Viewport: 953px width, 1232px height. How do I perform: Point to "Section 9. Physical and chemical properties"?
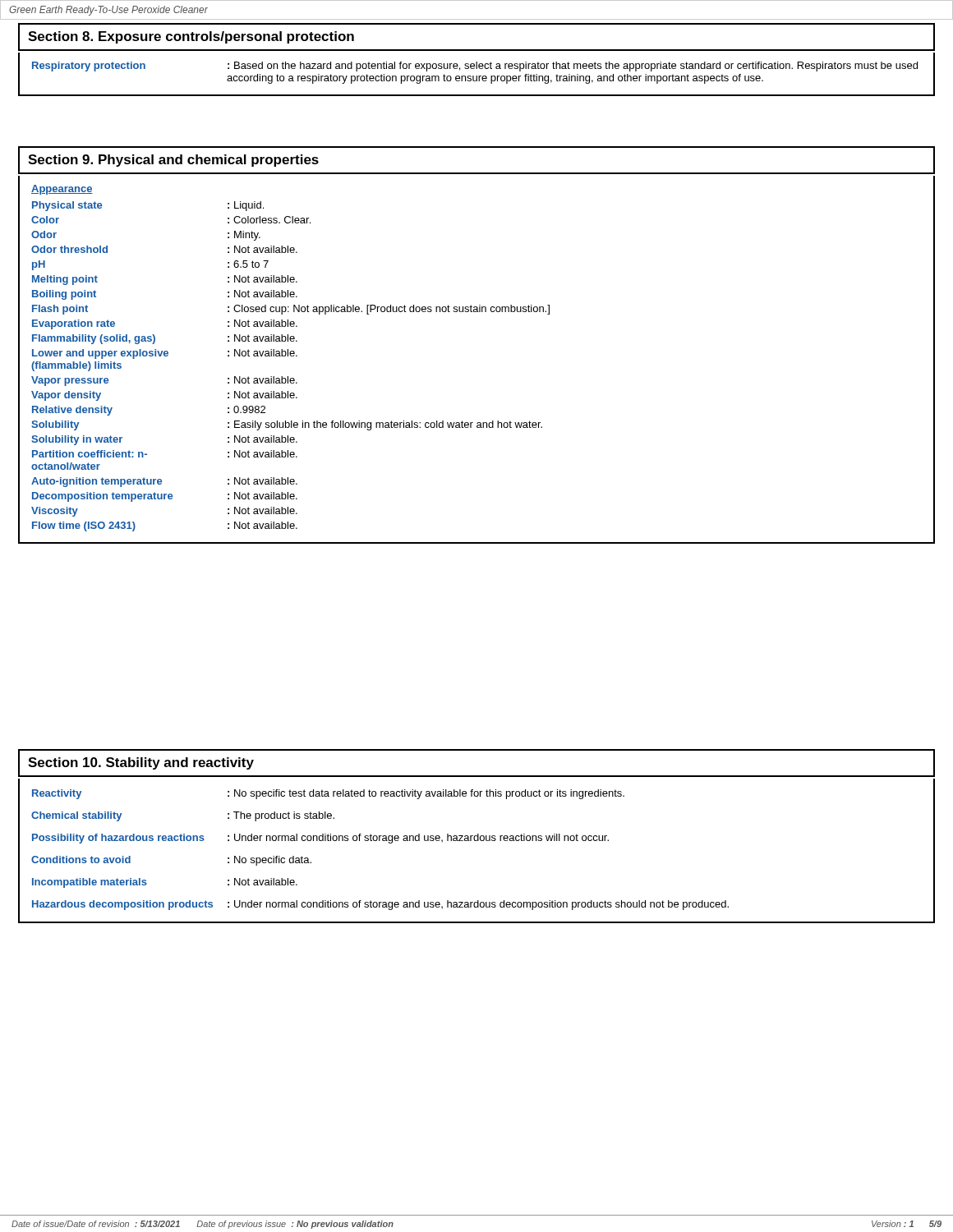(173, 160)
